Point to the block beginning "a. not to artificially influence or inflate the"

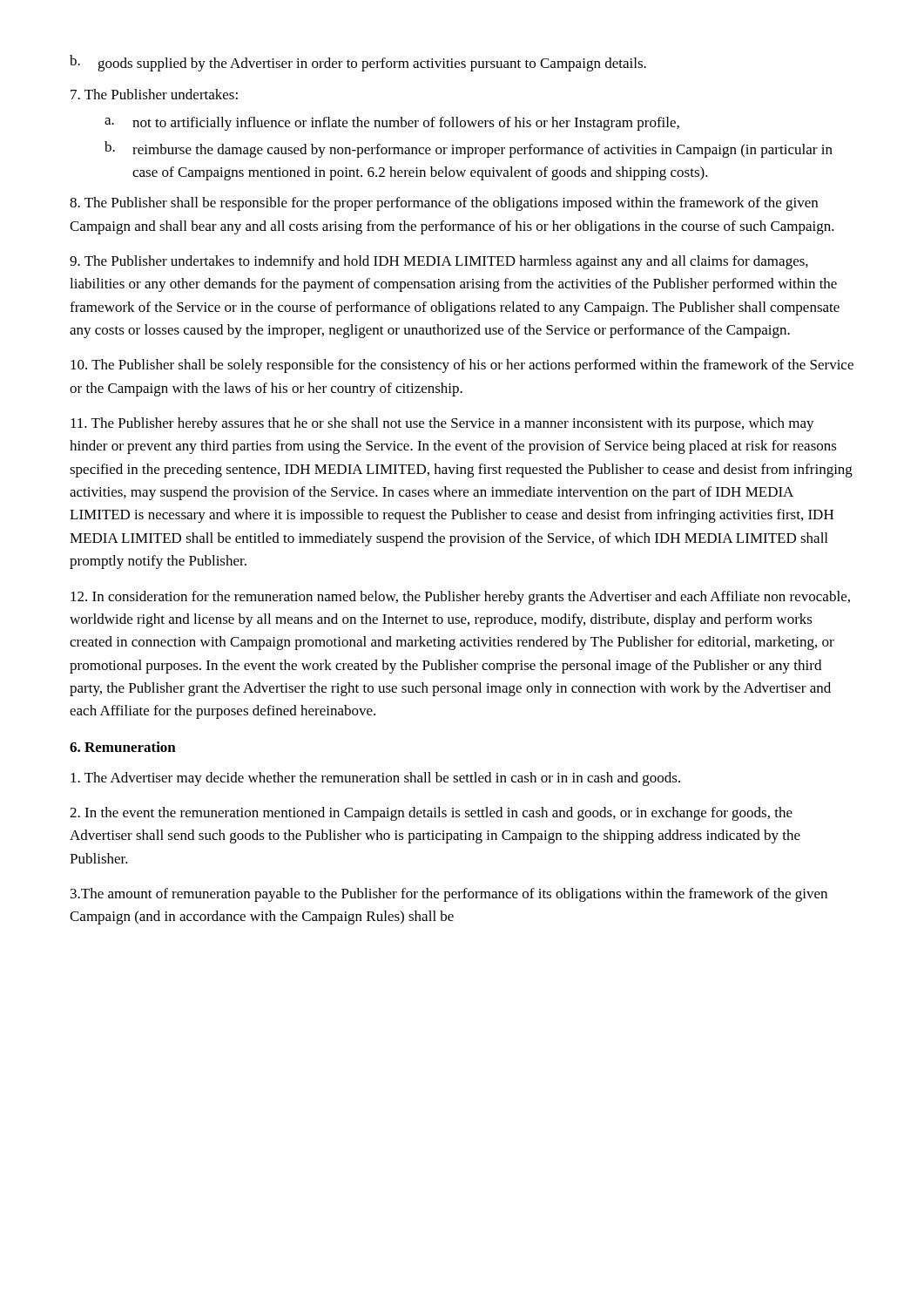[479, 122]
